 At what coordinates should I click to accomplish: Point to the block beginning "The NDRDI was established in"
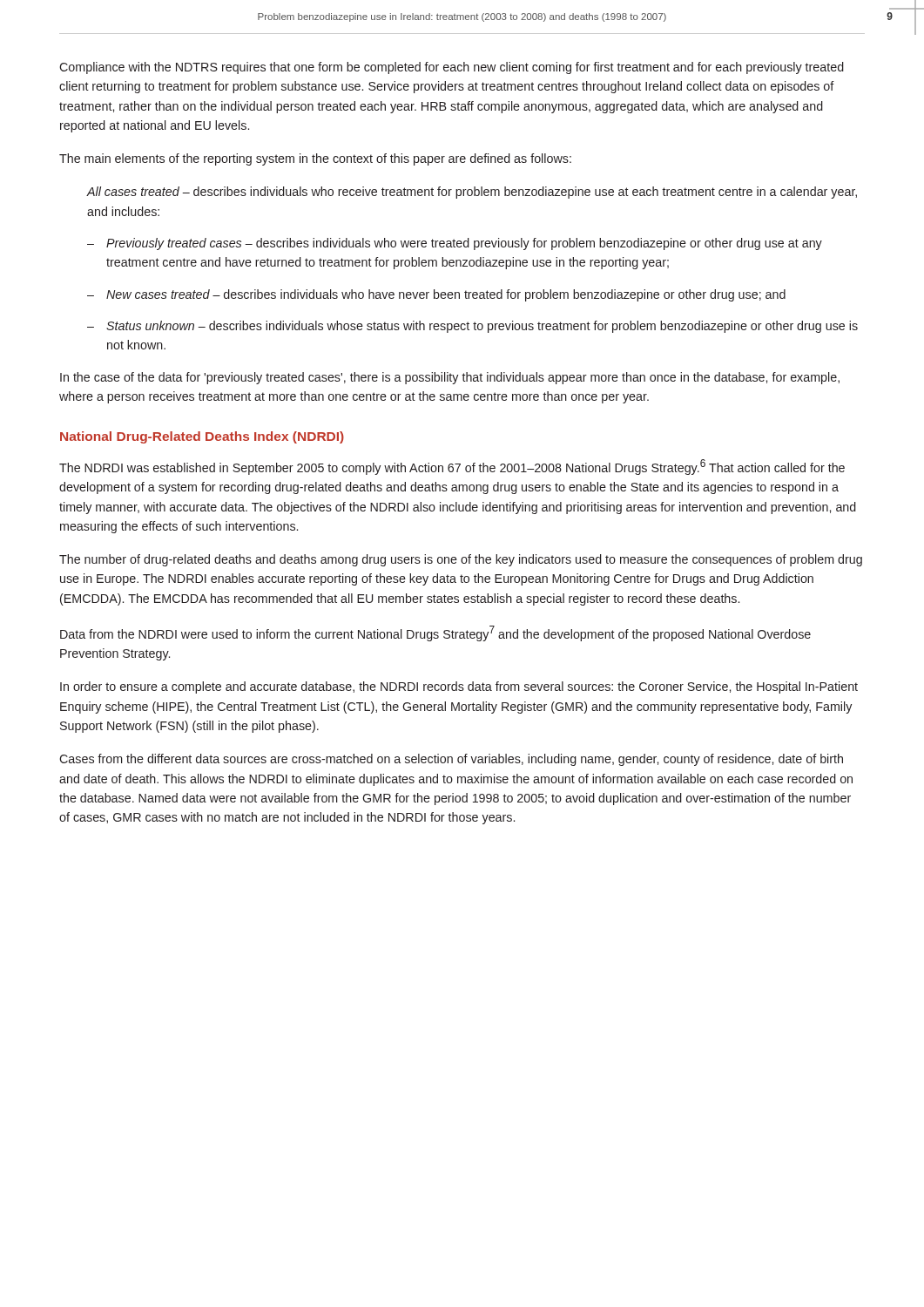click(x=458, y=495)
